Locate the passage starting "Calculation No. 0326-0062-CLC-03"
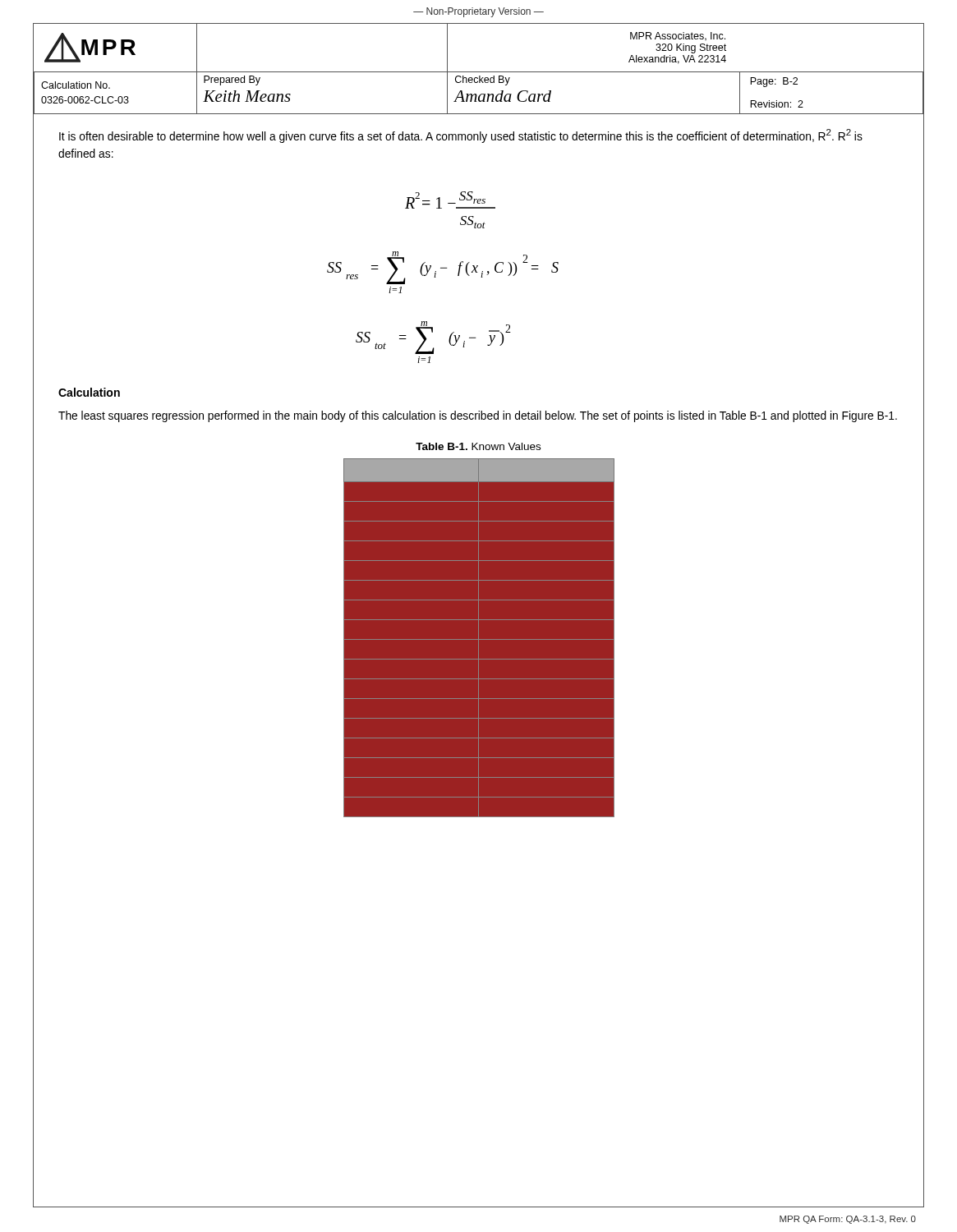Image resolution: width=957 pixels, height=1232 pixels. 85,93
